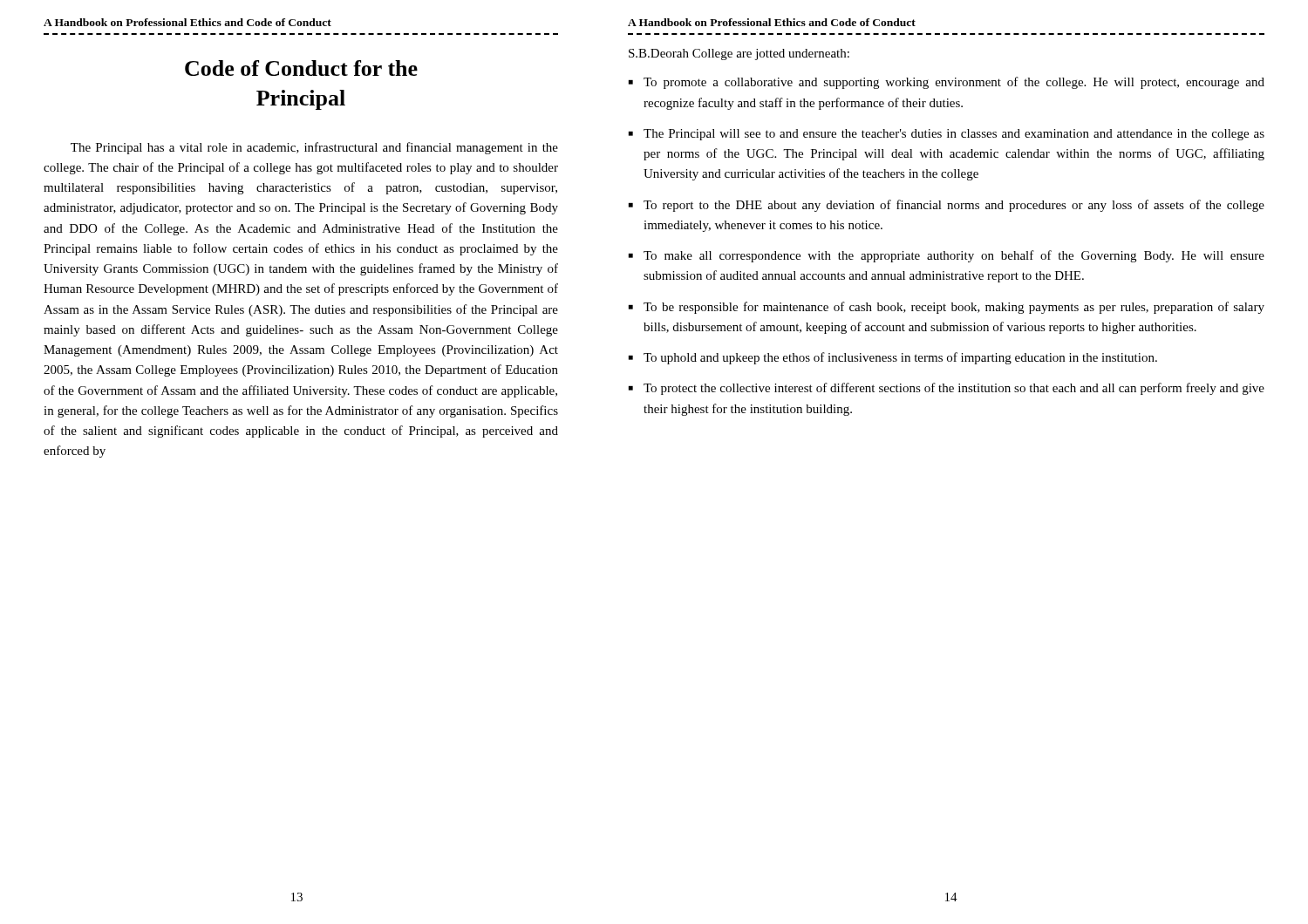Screen dimensions: 924x1308
Task: Click on the list item containing "■ To make all correspondence with the"
Action: (946, 266)
